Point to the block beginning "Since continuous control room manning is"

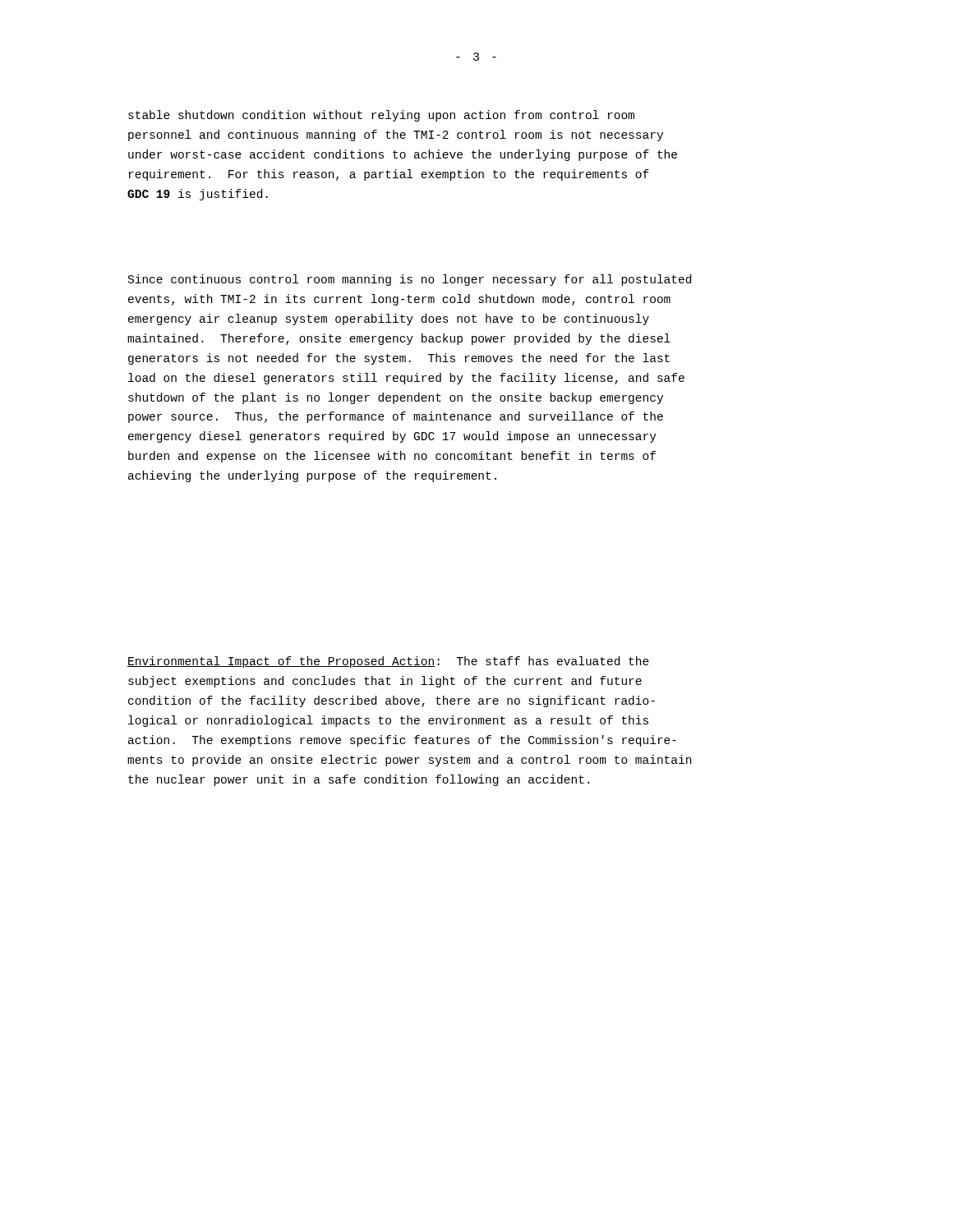(410, 378)
